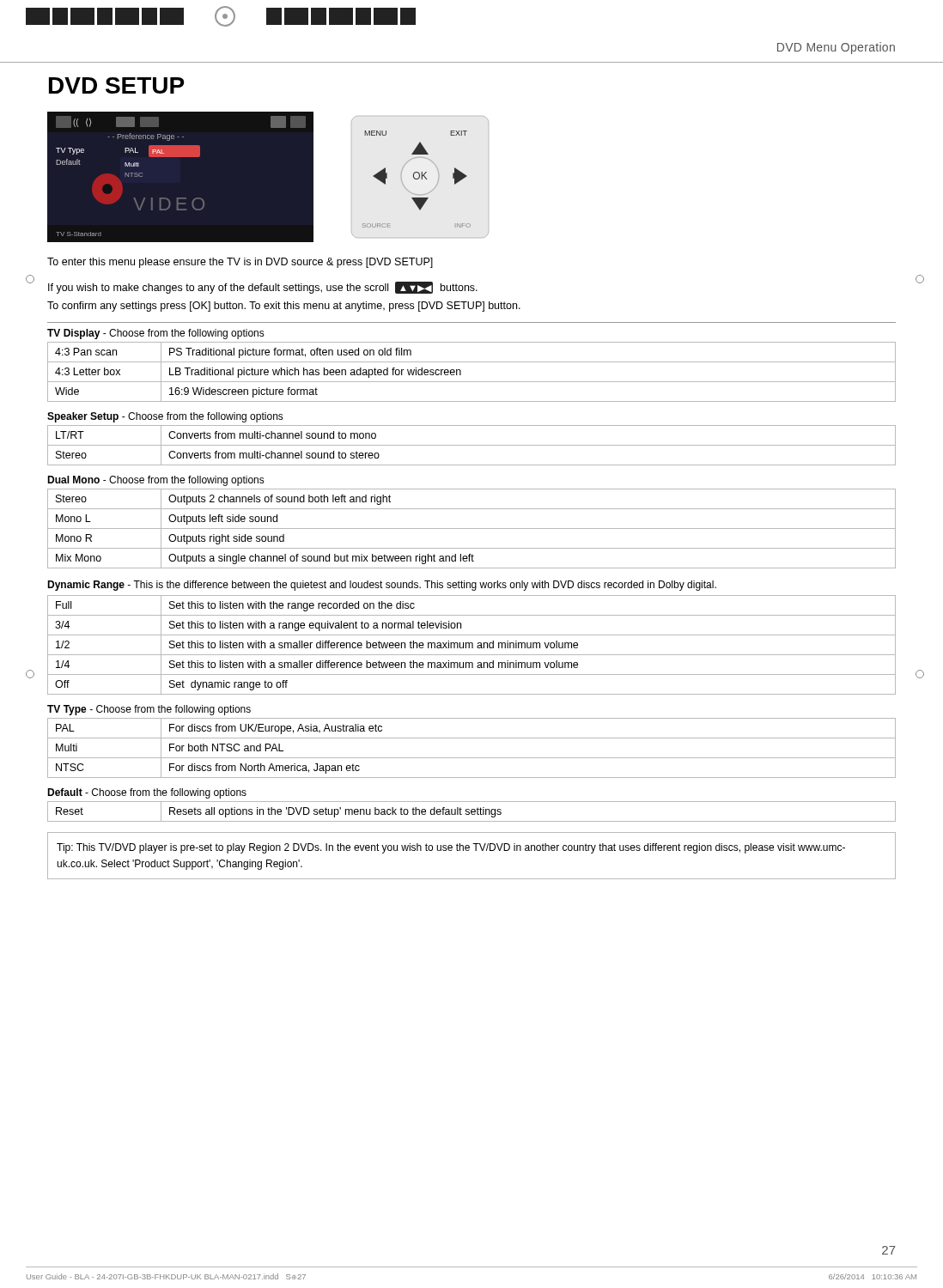
Task: Point to "Dual Mono - Choose from the following options"
Action: point(156,480)
